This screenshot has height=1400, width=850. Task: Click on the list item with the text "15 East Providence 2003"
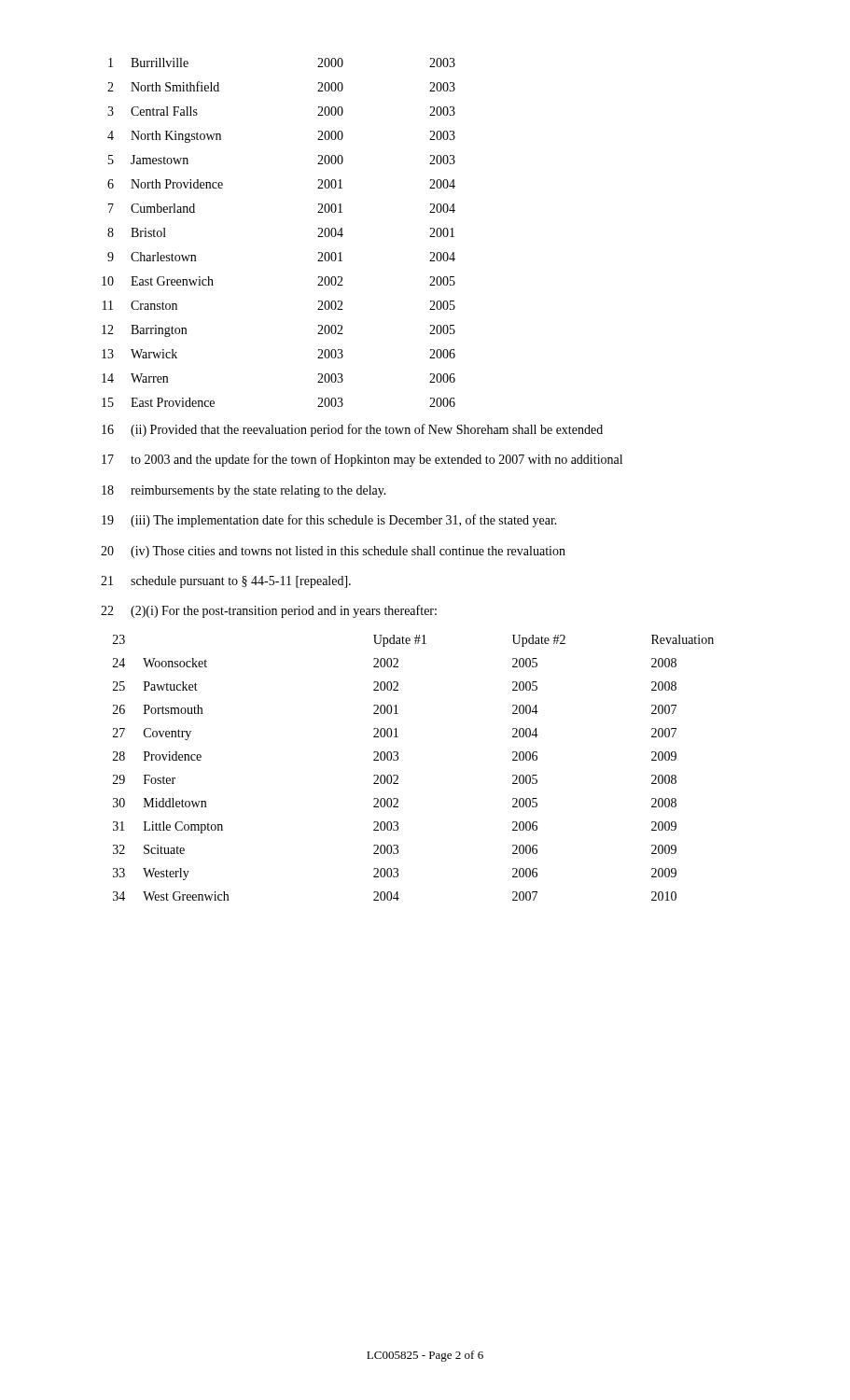pyautogui.click(x=313, y=403)
